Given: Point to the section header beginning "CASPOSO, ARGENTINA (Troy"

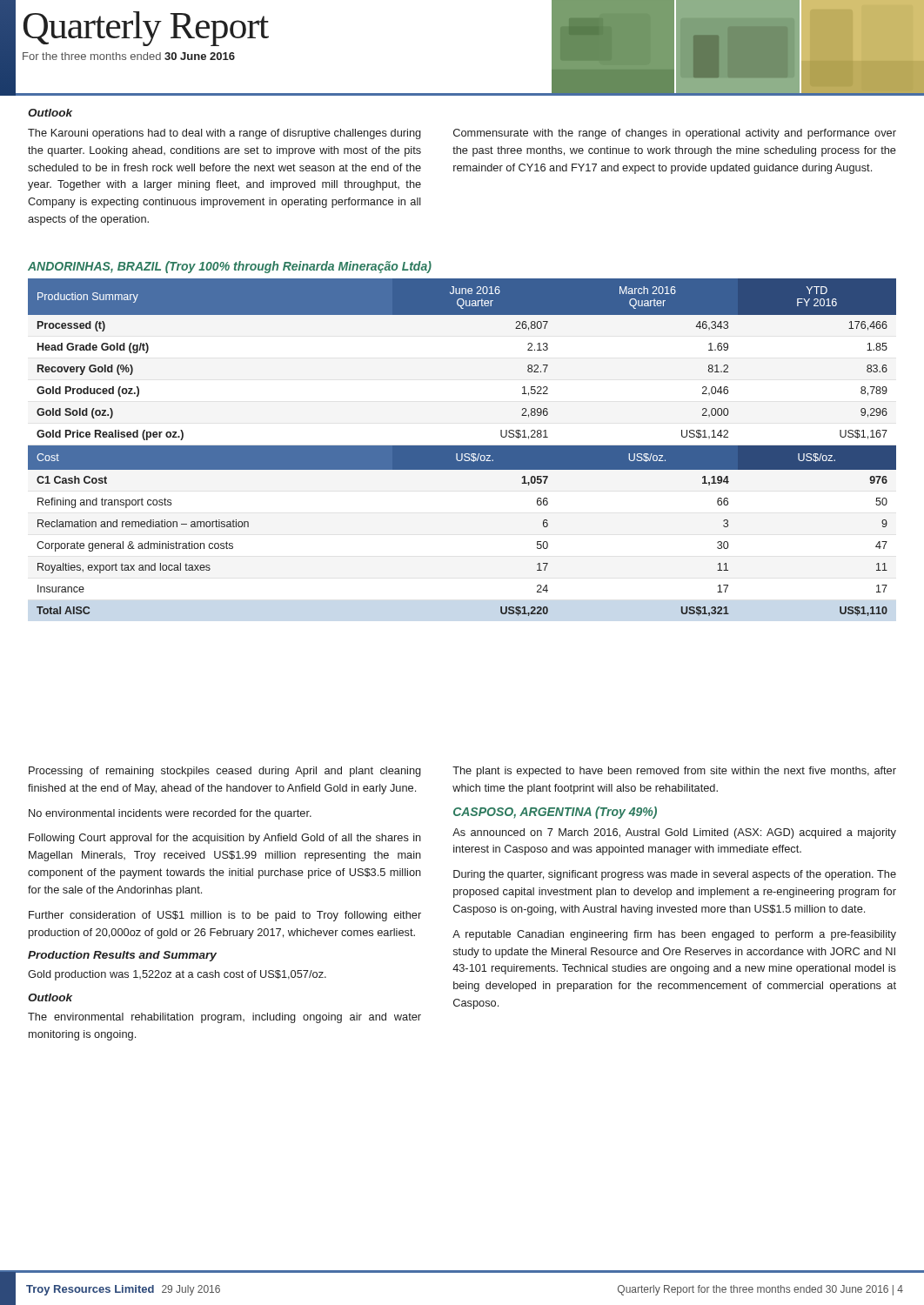Looking at the screenshot, I should point(555,811).
